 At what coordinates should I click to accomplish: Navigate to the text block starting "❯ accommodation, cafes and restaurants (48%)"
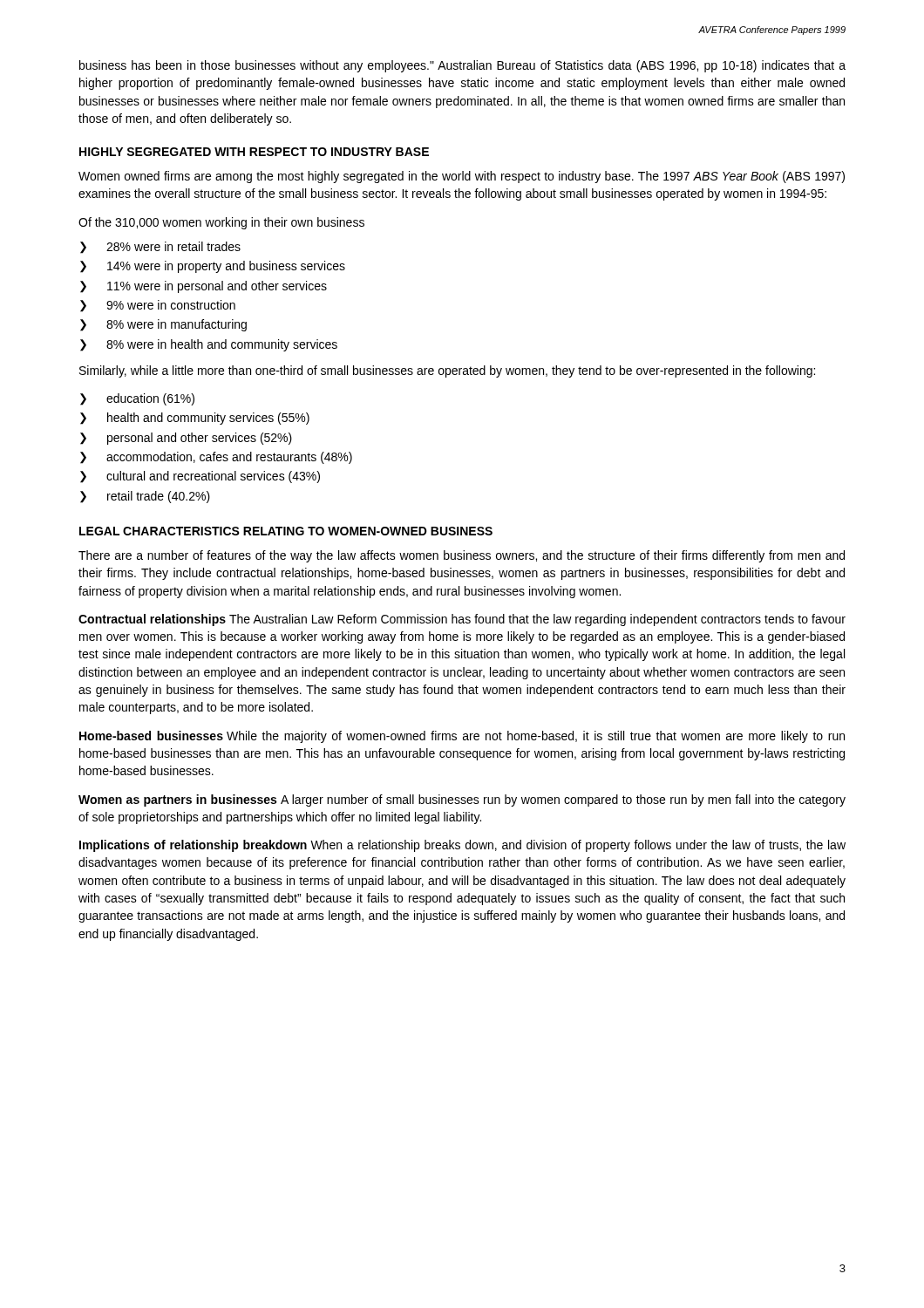coord(216,457)
